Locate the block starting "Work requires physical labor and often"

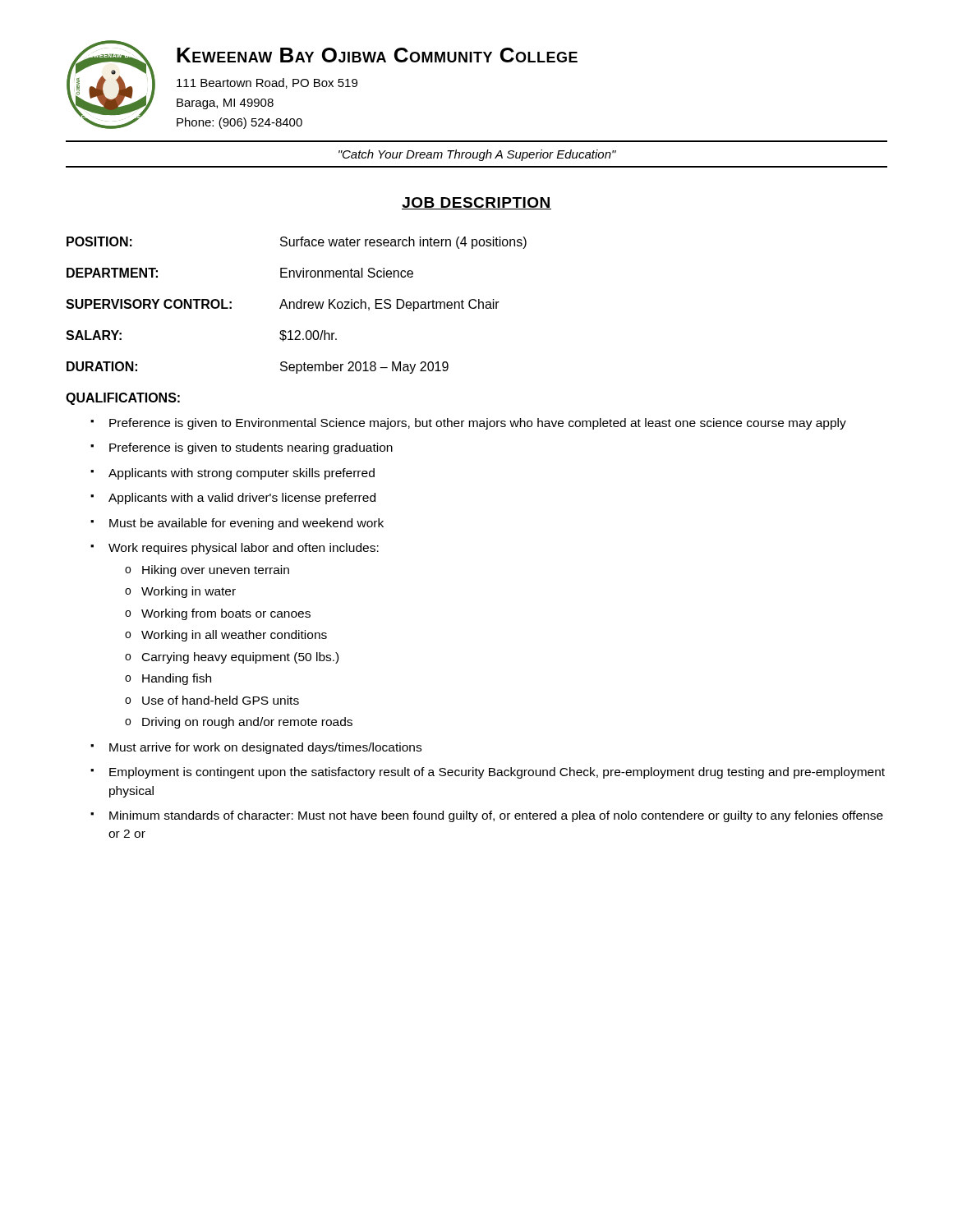pos(244,549)
